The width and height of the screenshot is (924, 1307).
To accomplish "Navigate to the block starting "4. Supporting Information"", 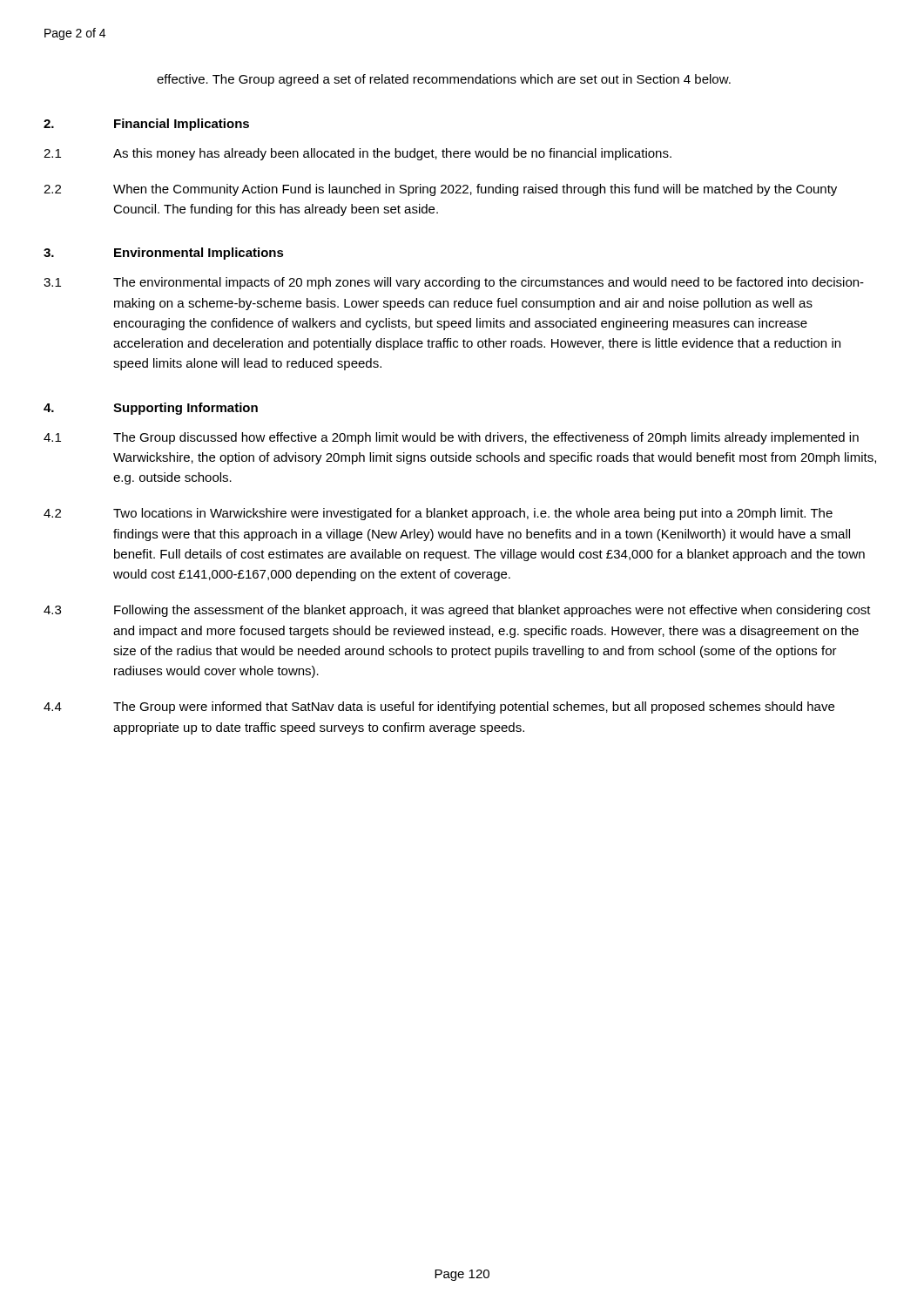I will pyautogui.click(x=151, y=407).
